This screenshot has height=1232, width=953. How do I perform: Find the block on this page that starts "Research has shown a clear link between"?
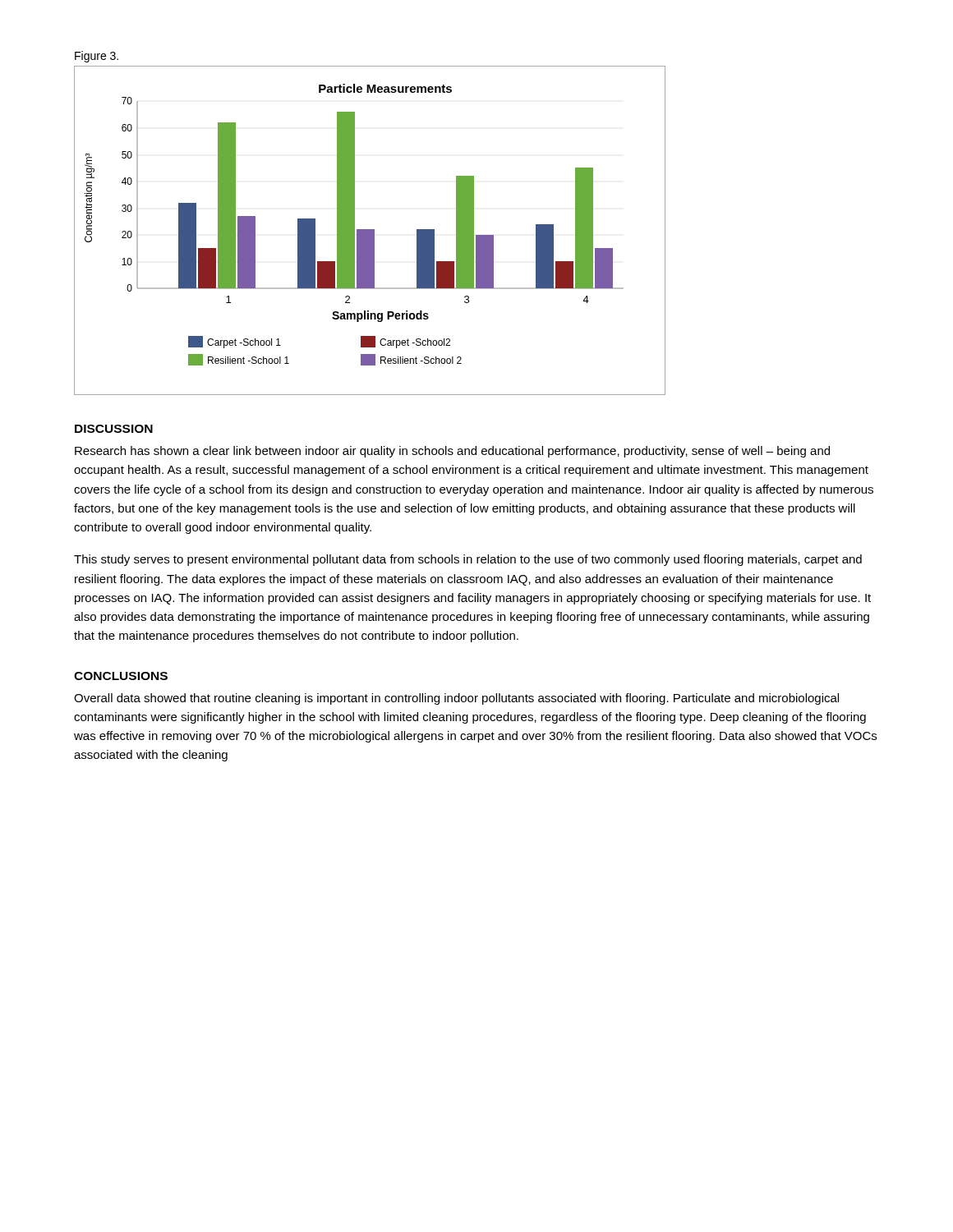(474, 489)
